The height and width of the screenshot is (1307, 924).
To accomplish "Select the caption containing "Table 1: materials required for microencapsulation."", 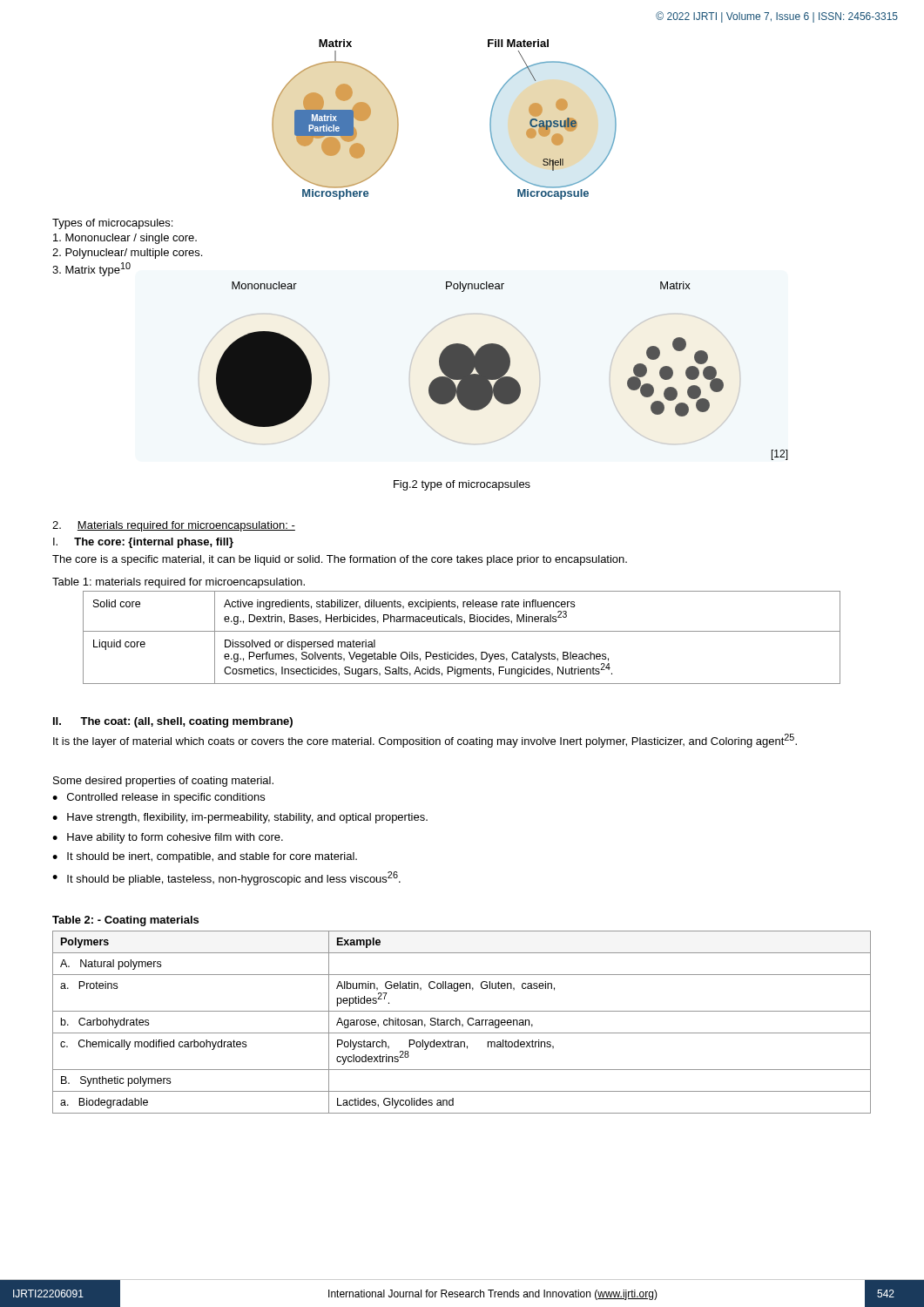I will tap(179, 582).
